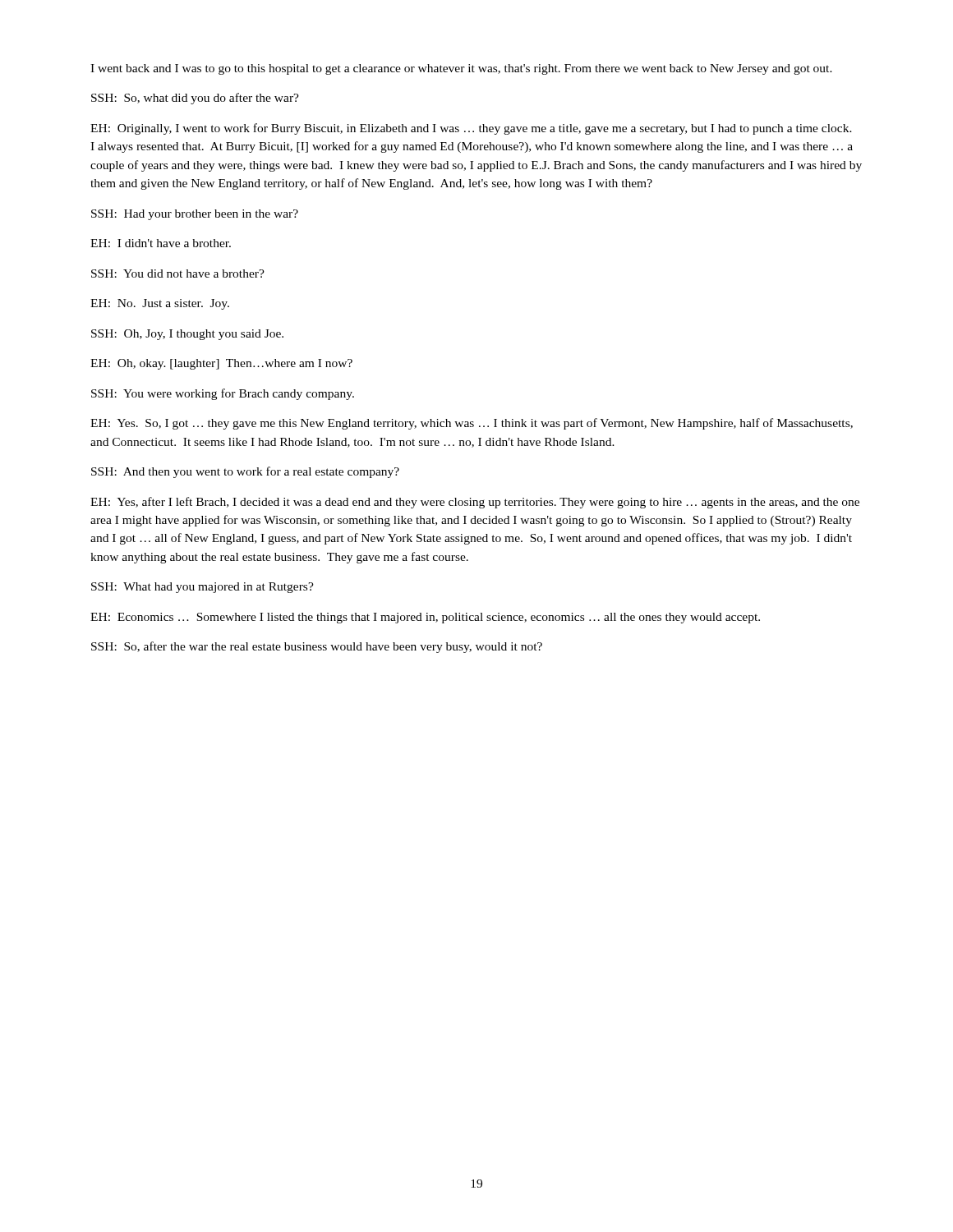953x1232 pixels.
Task: Point to the element starting "EH: Economics … Somewhere"
Action: click(426, 616)
